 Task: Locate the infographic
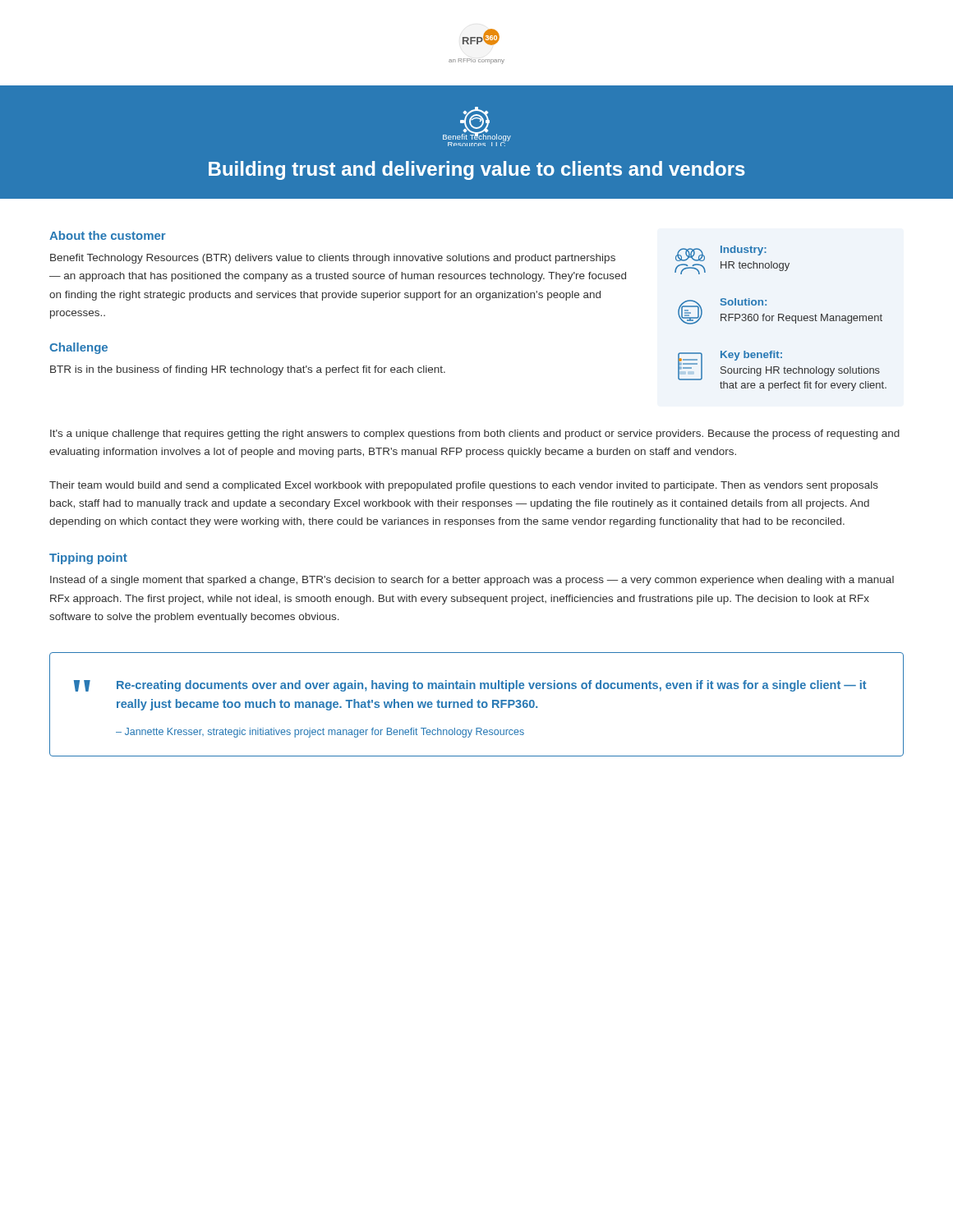click(x=781, y=317)
